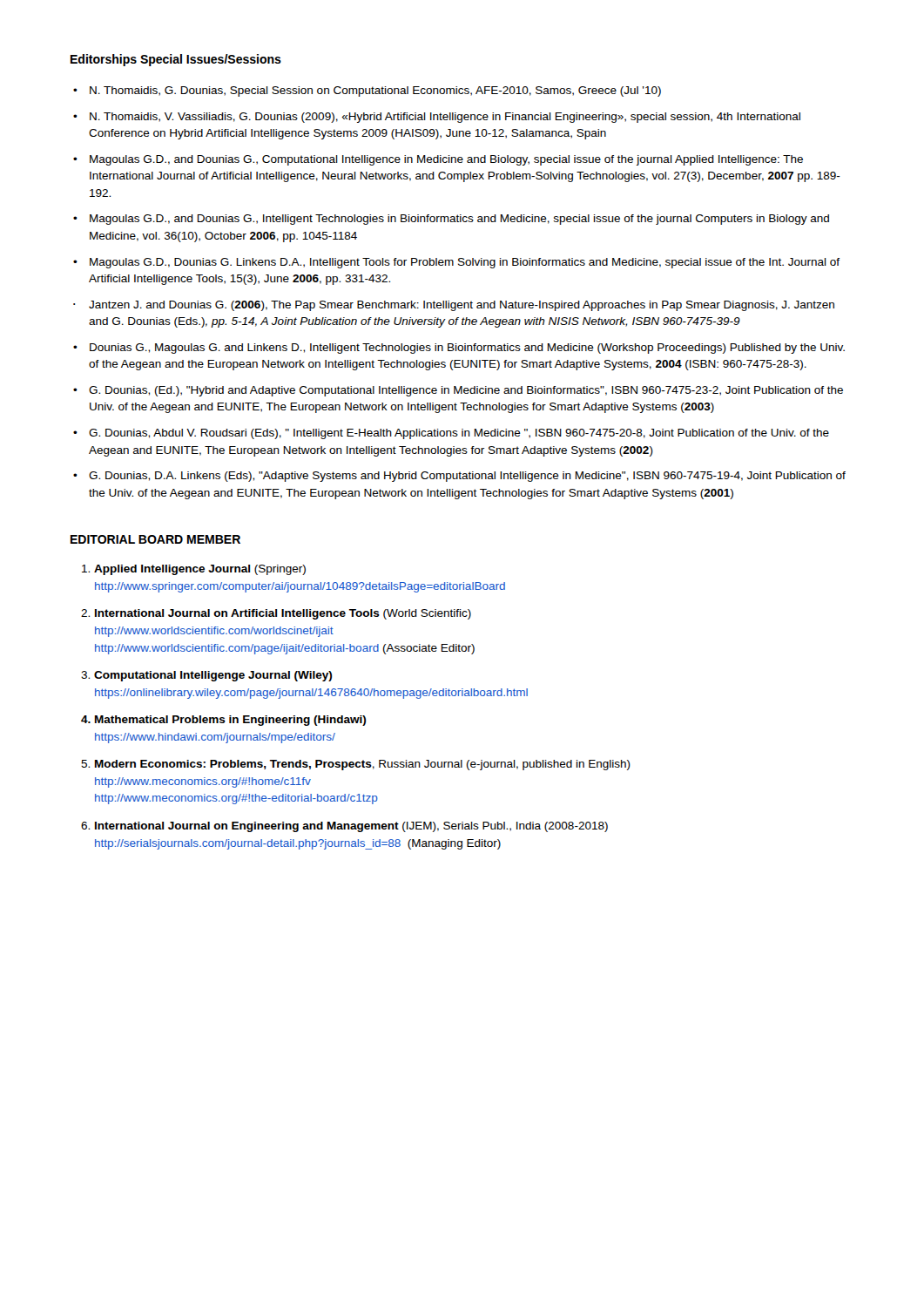Select the list item containing "G. Dounias, (Ed.), "Hybrid"
Image resolution: width=924 pixels, height=1307 pixels.
point(466,398)
